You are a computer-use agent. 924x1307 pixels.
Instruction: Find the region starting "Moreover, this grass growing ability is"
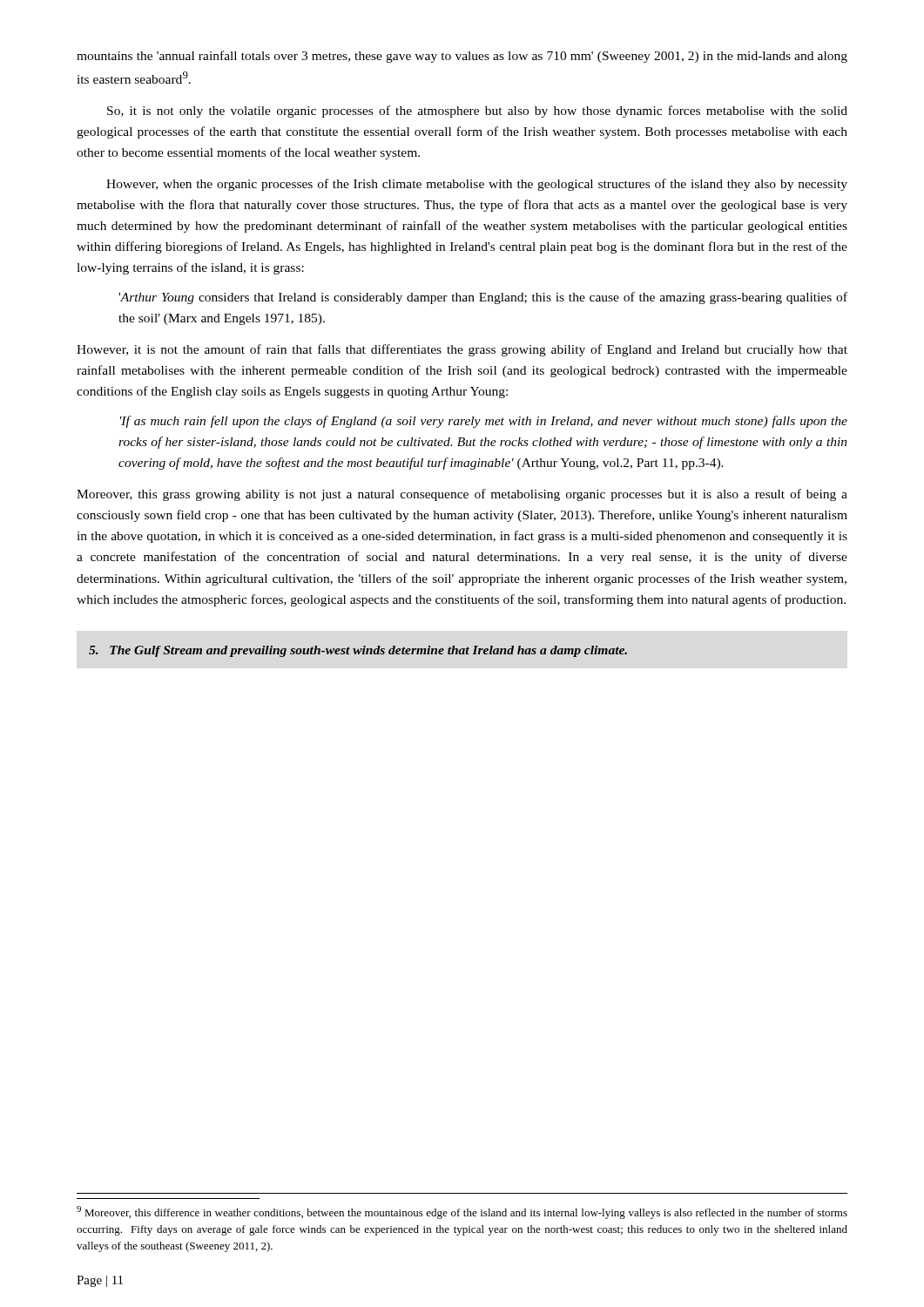(462, 547)
